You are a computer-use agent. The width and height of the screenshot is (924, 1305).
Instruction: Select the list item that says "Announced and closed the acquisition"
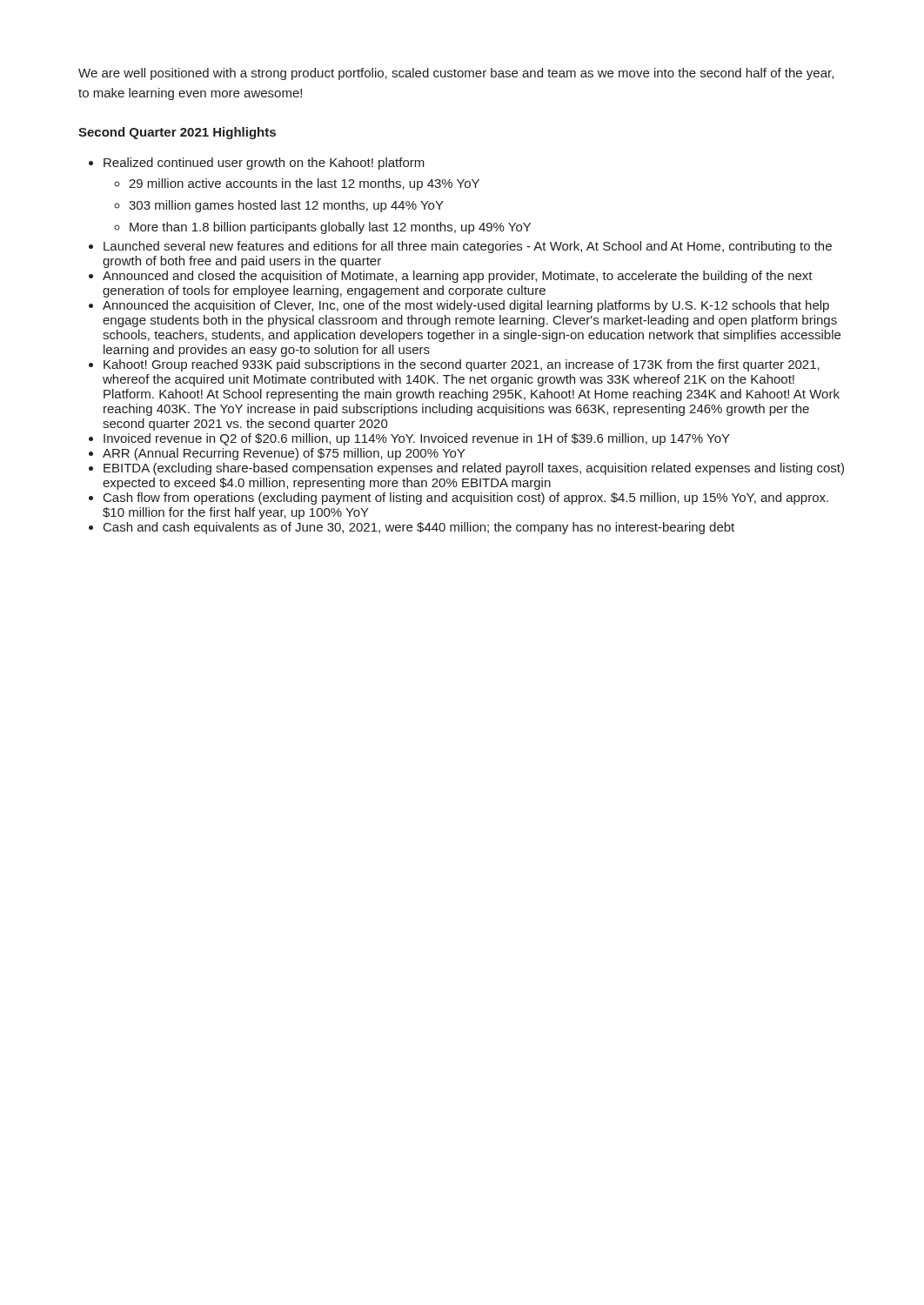pos(474,283)
